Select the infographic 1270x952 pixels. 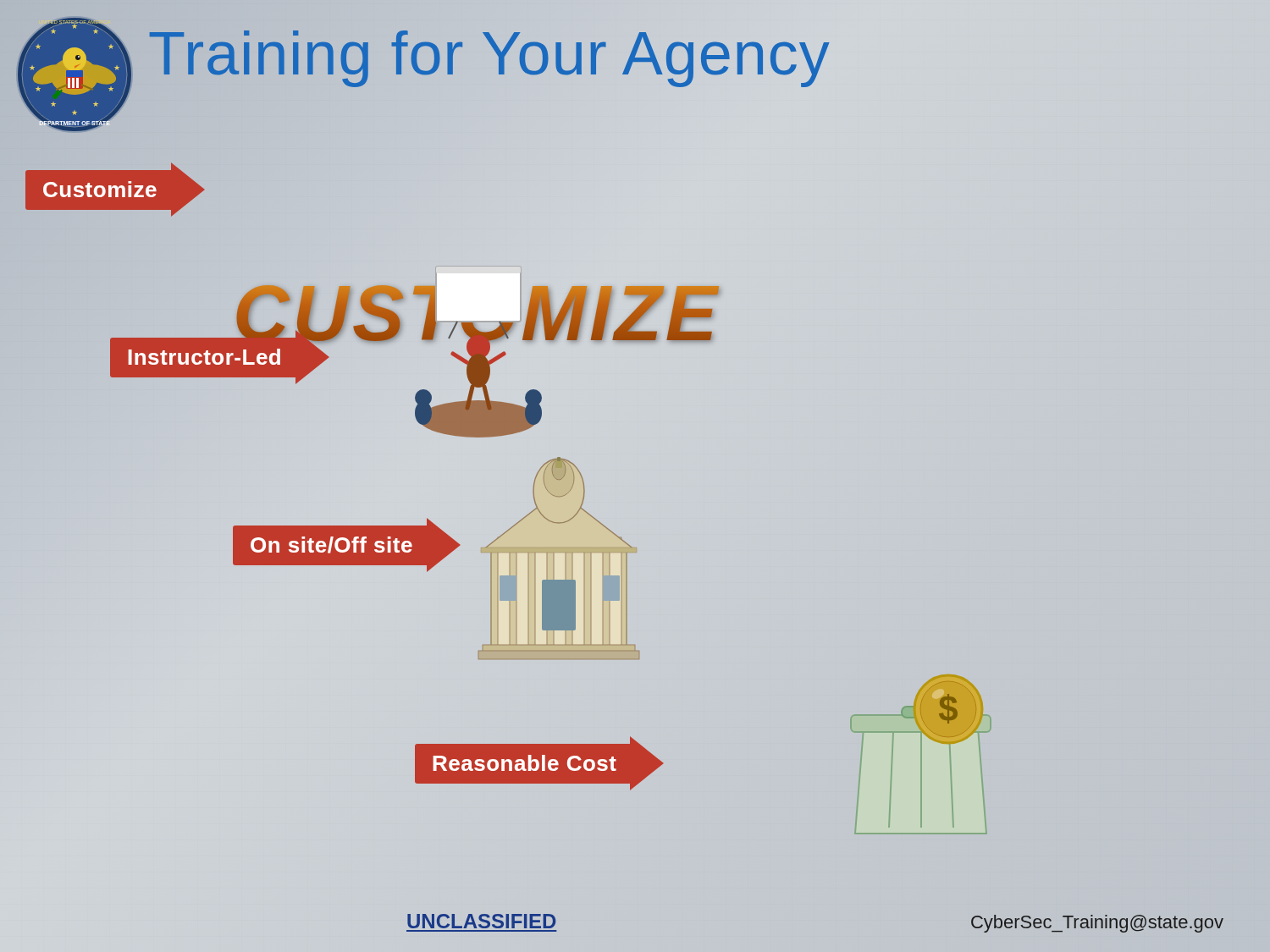point(635,499)
